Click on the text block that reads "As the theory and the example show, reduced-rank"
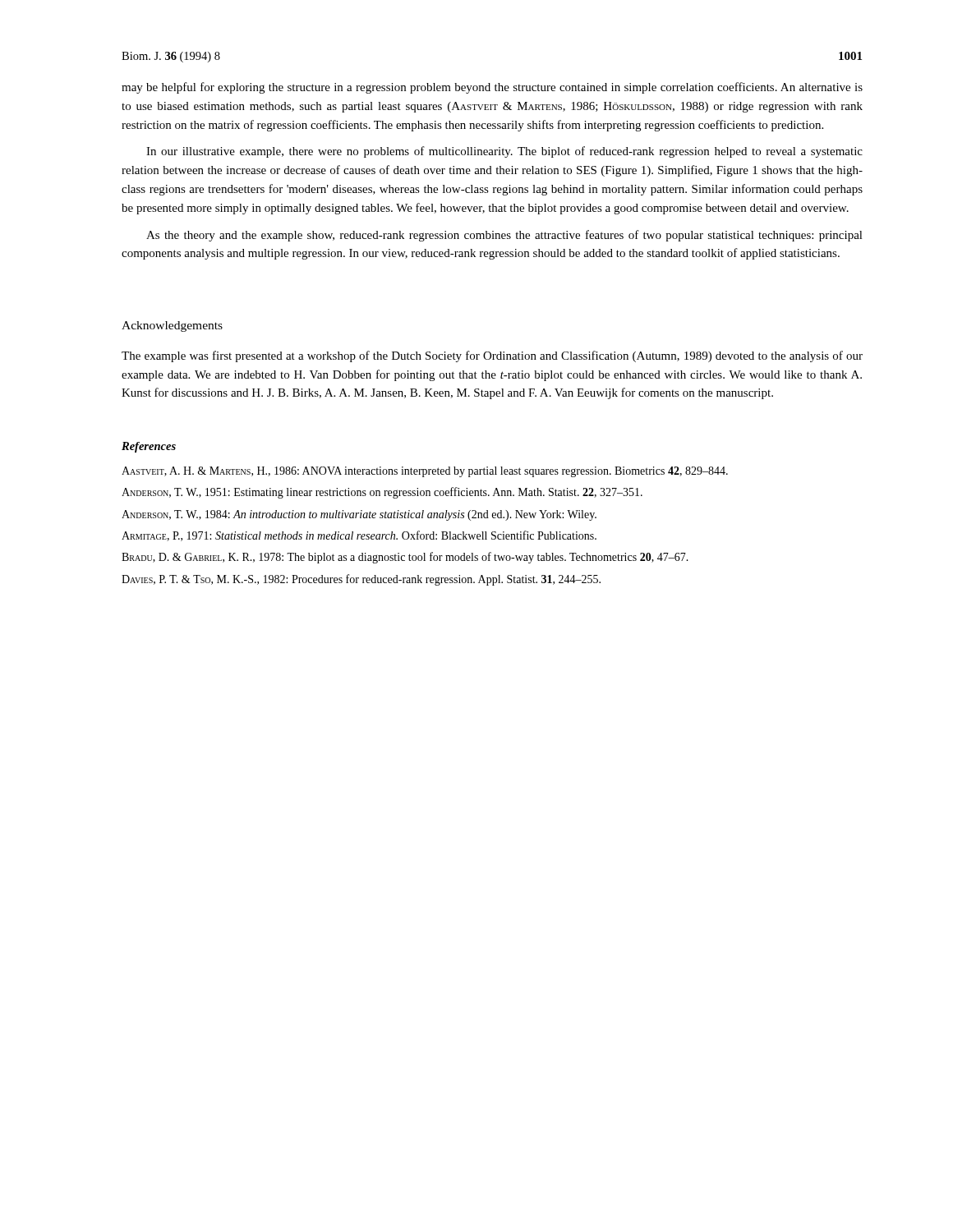Screen dimensions: 1232x953 pos(492,244)
